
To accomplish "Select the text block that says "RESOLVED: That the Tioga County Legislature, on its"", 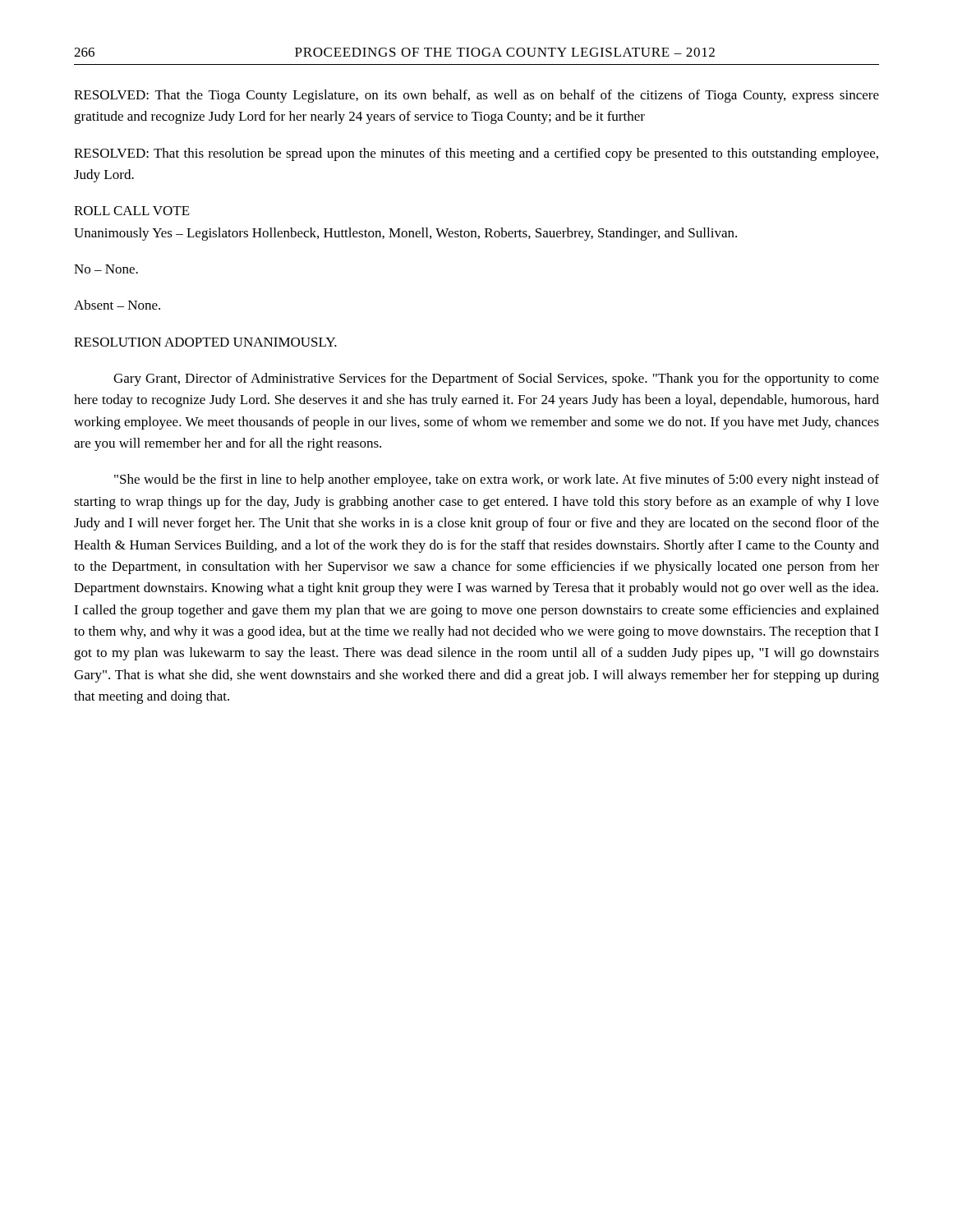I will pos(476,106).
